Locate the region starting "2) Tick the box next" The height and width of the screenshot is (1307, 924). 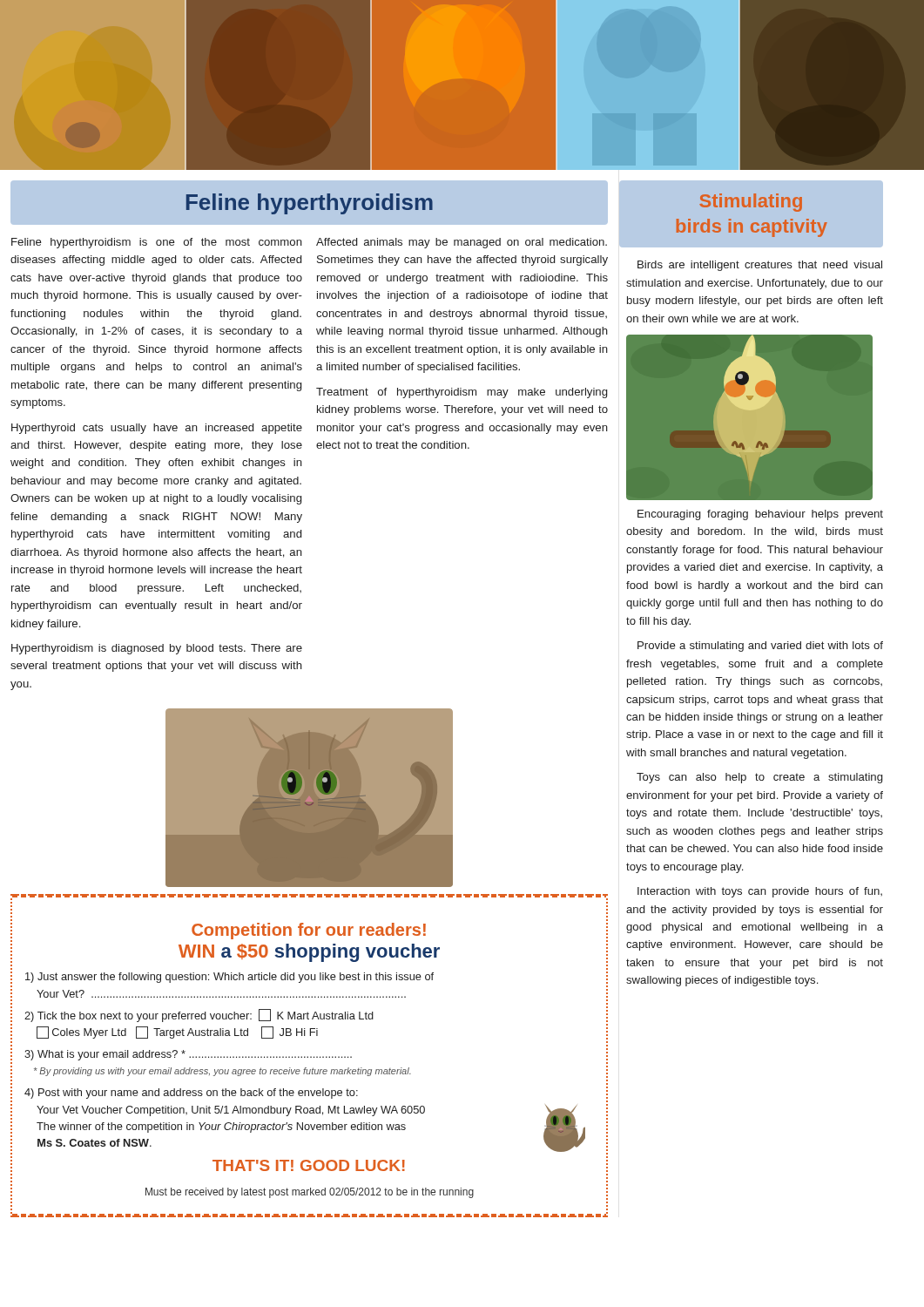tap(199, 1024)
